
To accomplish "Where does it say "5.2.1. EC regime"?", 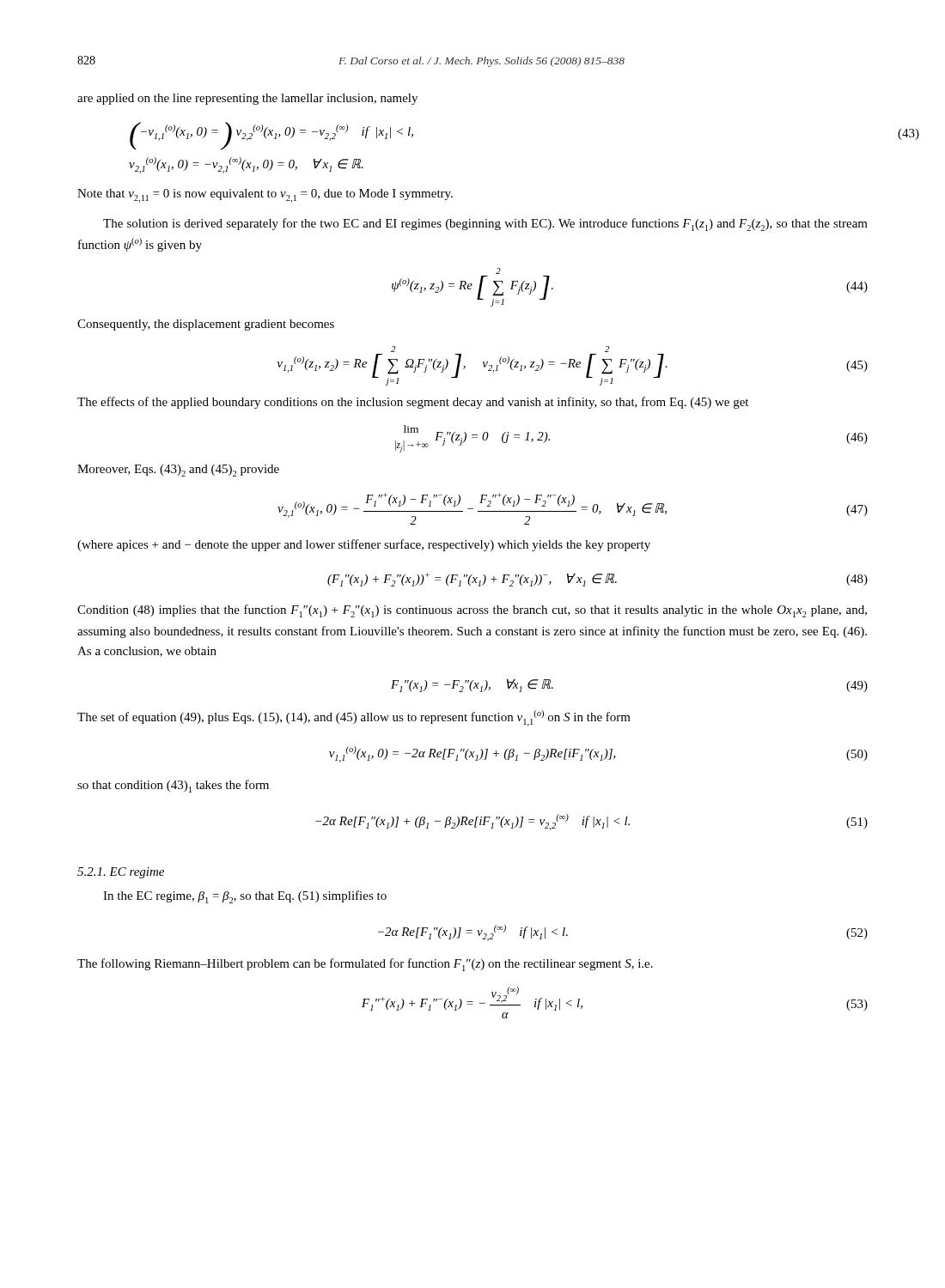I will point(121,873).
